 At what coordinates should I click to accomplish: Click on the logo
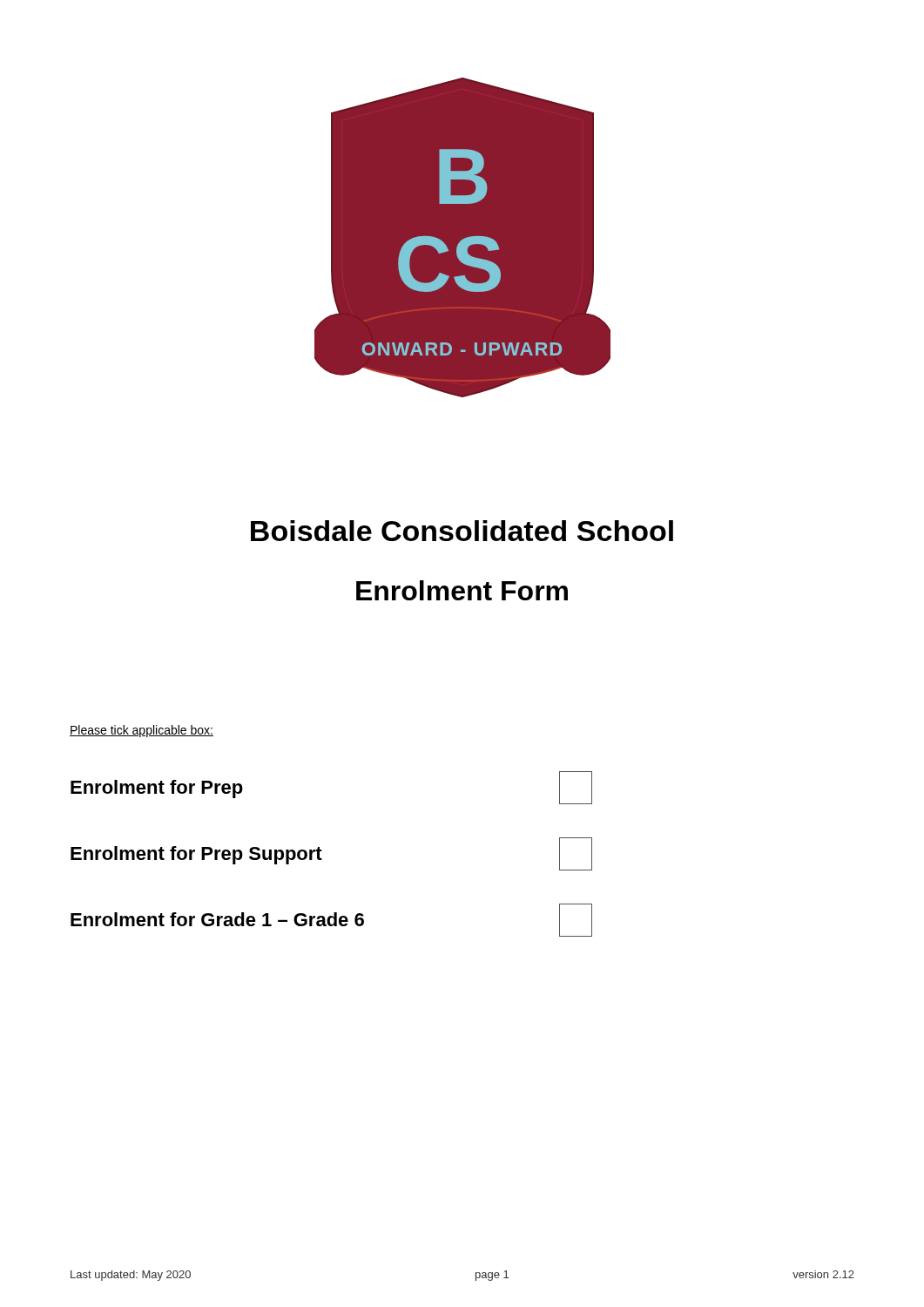pos(462,237)
